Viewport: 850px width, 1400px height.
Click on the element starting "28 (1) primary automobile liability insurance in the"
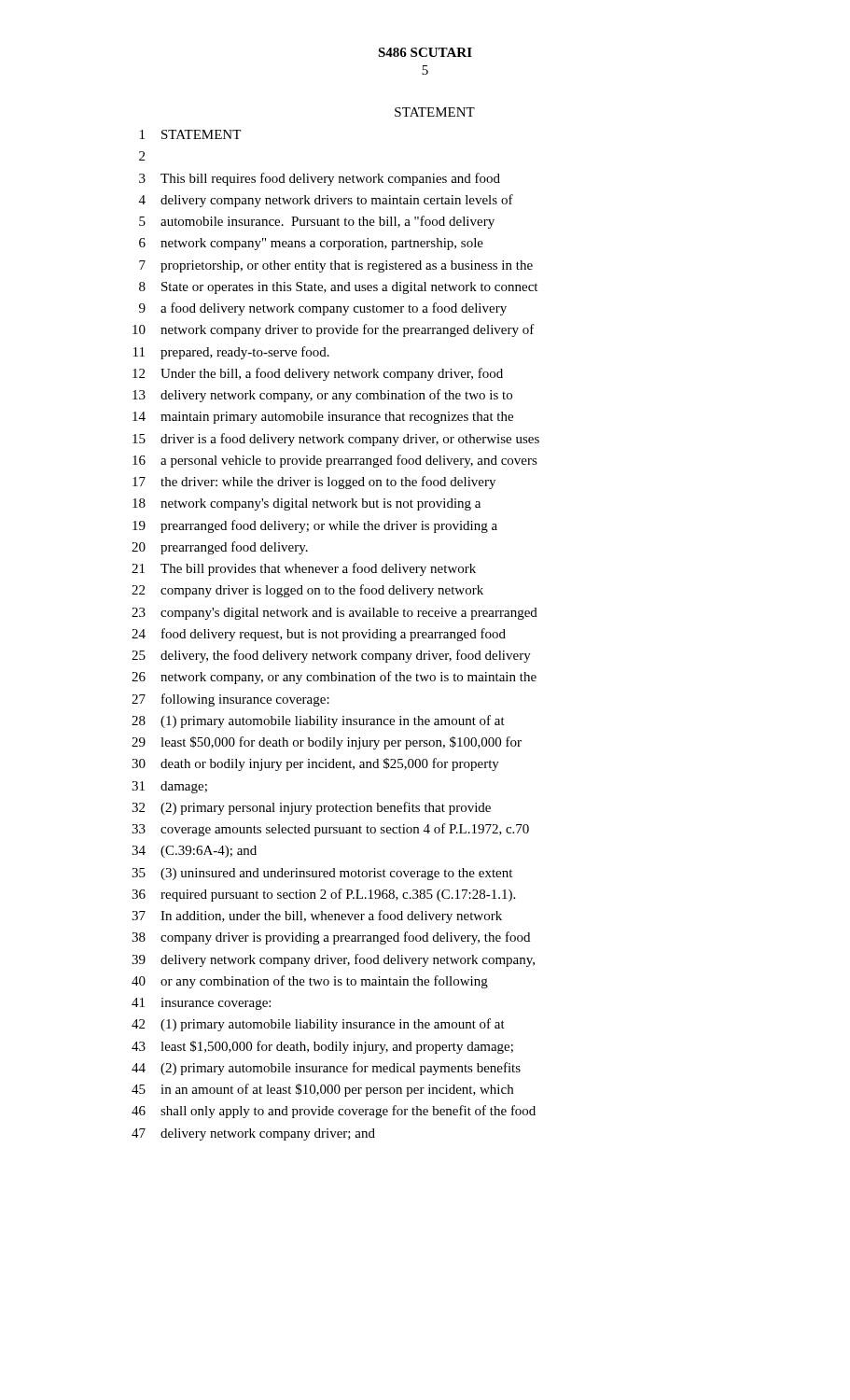point(434,753)
